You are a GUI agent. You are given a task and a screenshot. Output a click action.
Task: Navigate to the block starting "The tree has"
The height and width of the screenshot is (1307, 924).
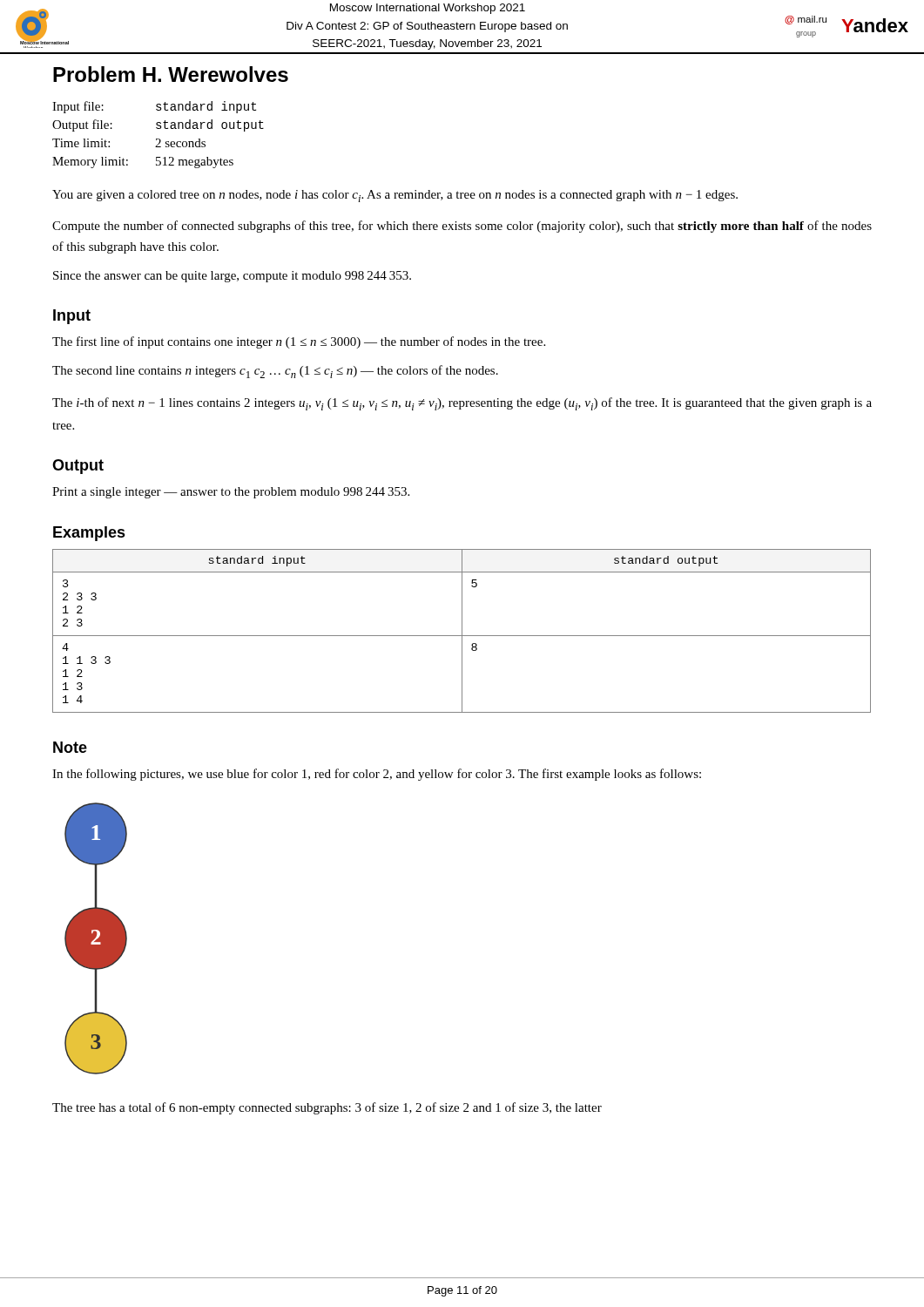(x=327, y=1107)
